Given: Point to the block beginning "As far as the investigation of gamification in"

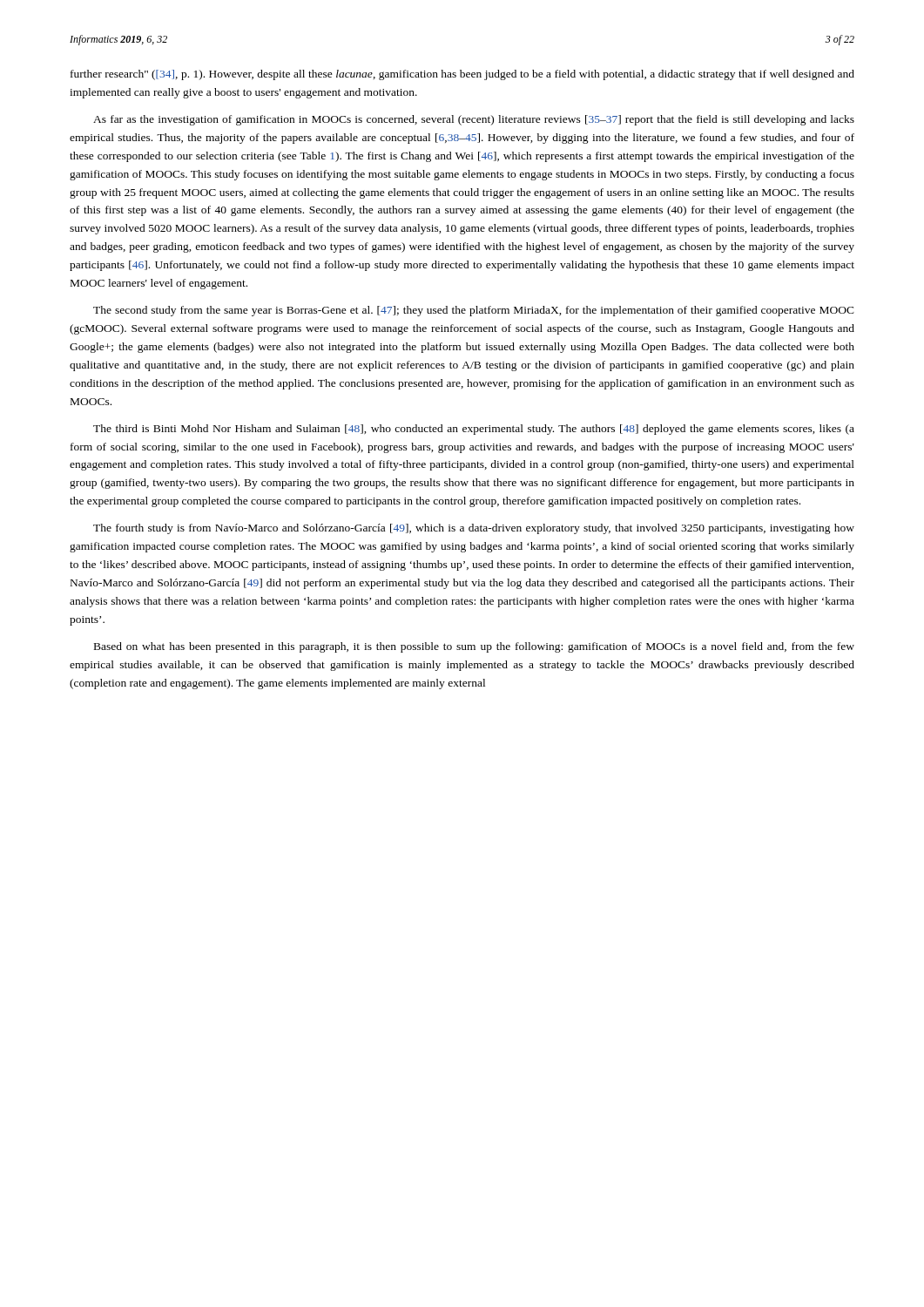Looking at the screenshot, I should pos(462,202).
